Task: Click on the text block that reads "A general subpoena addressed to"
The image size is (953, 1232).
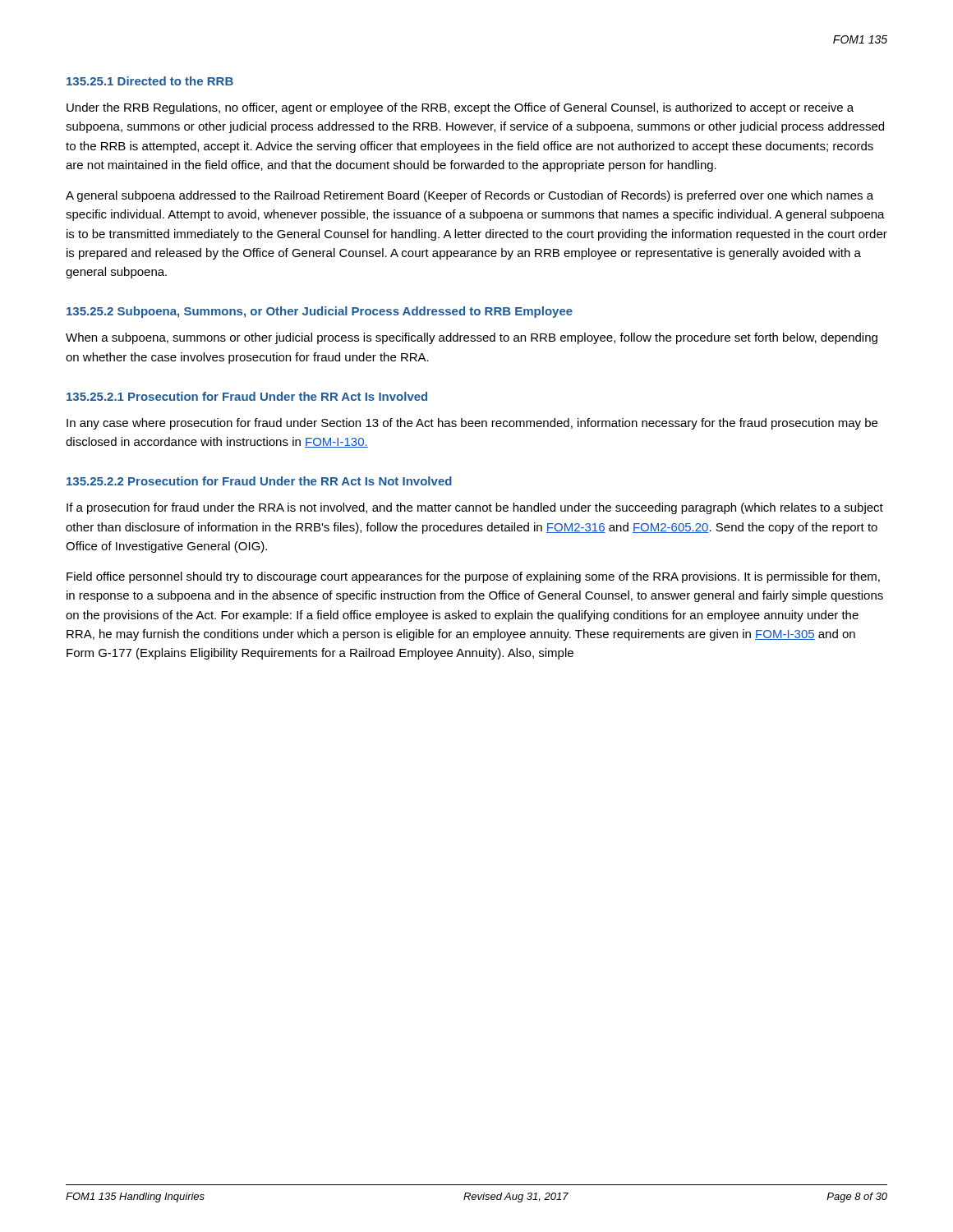Action: coord(476,233)
